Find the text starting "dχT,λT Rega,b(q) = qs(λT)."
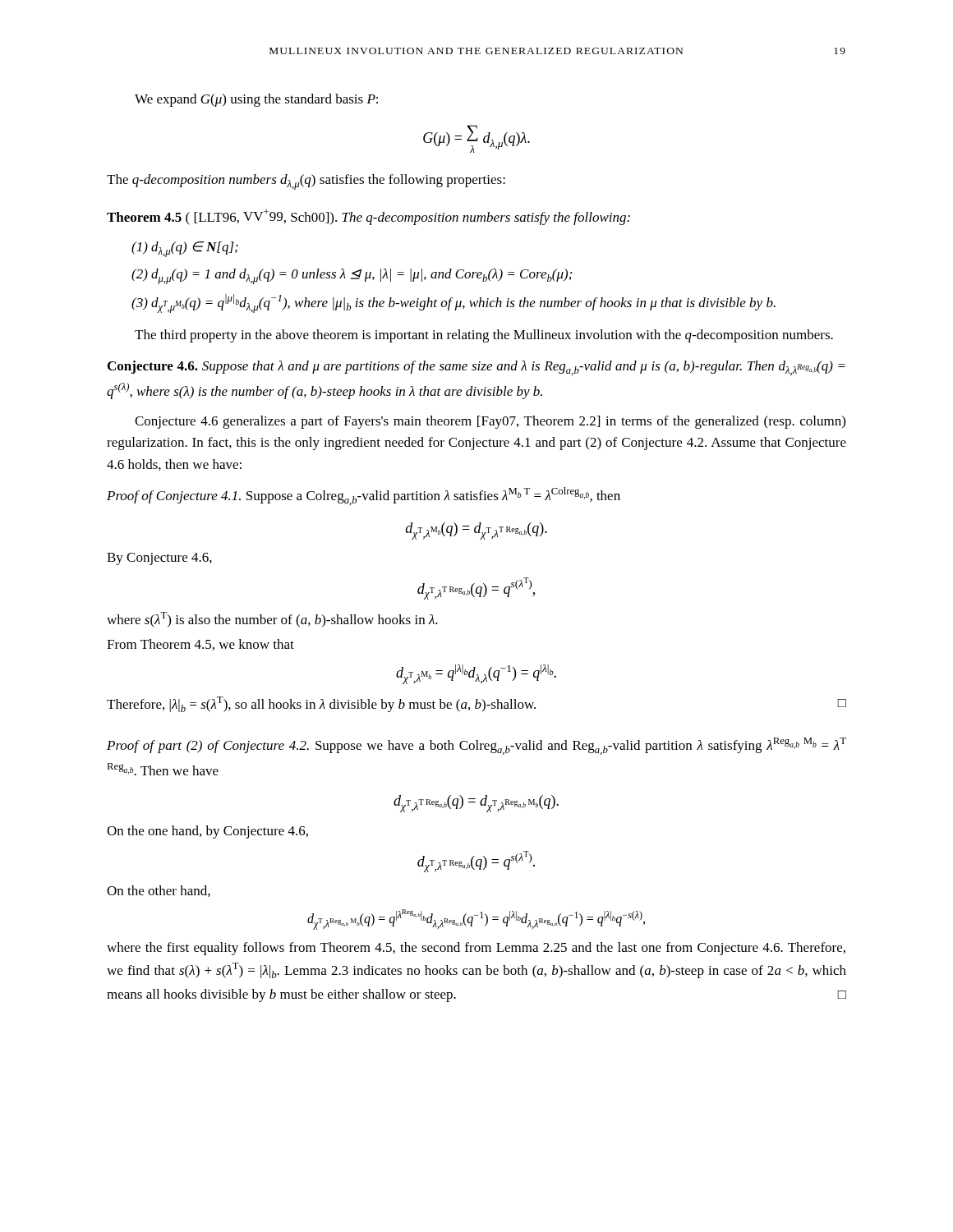 click(476, 861)
